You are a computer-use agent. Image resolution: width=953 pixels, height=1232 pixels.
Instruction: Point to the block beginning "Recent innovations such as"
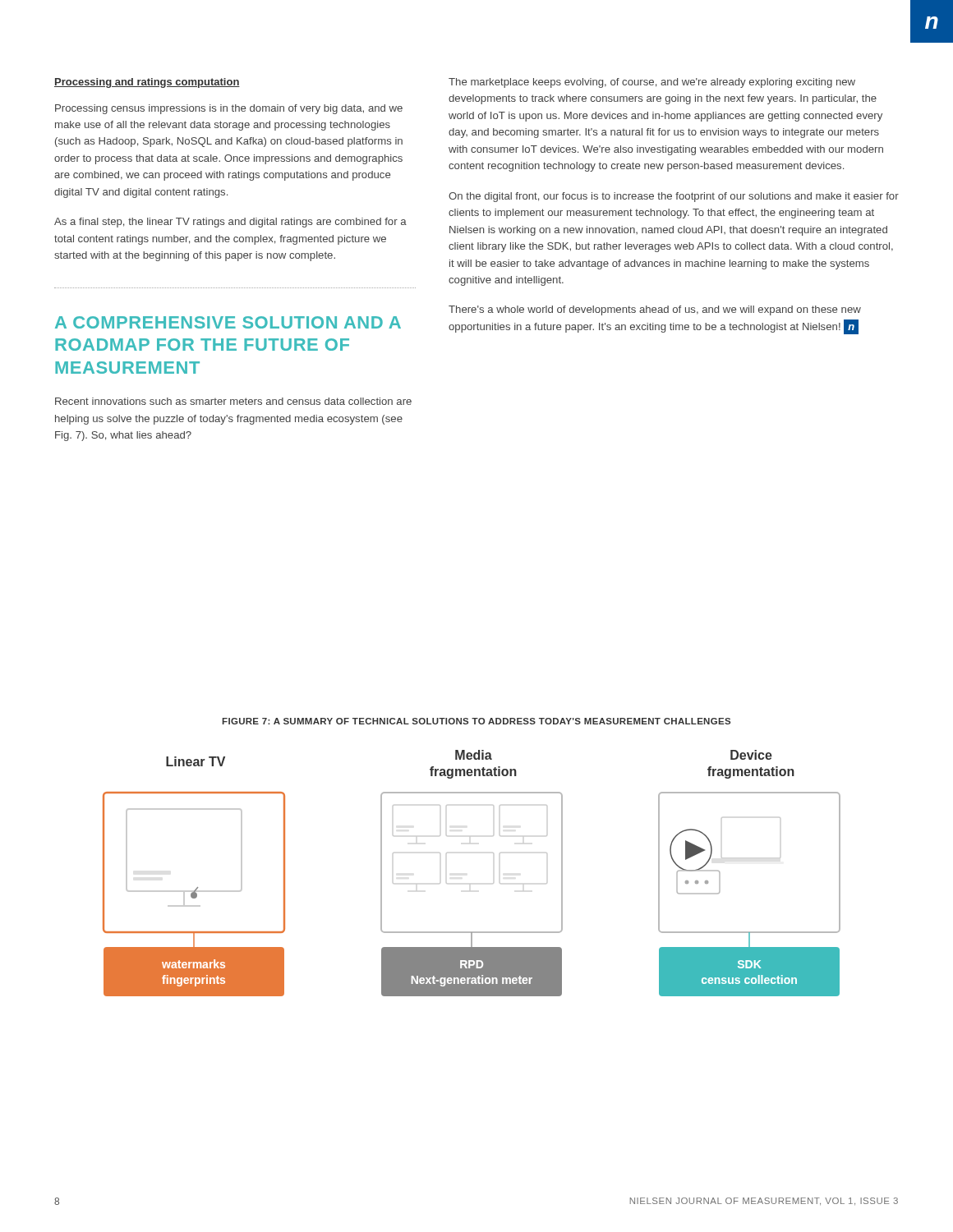[x=233, y=418]
